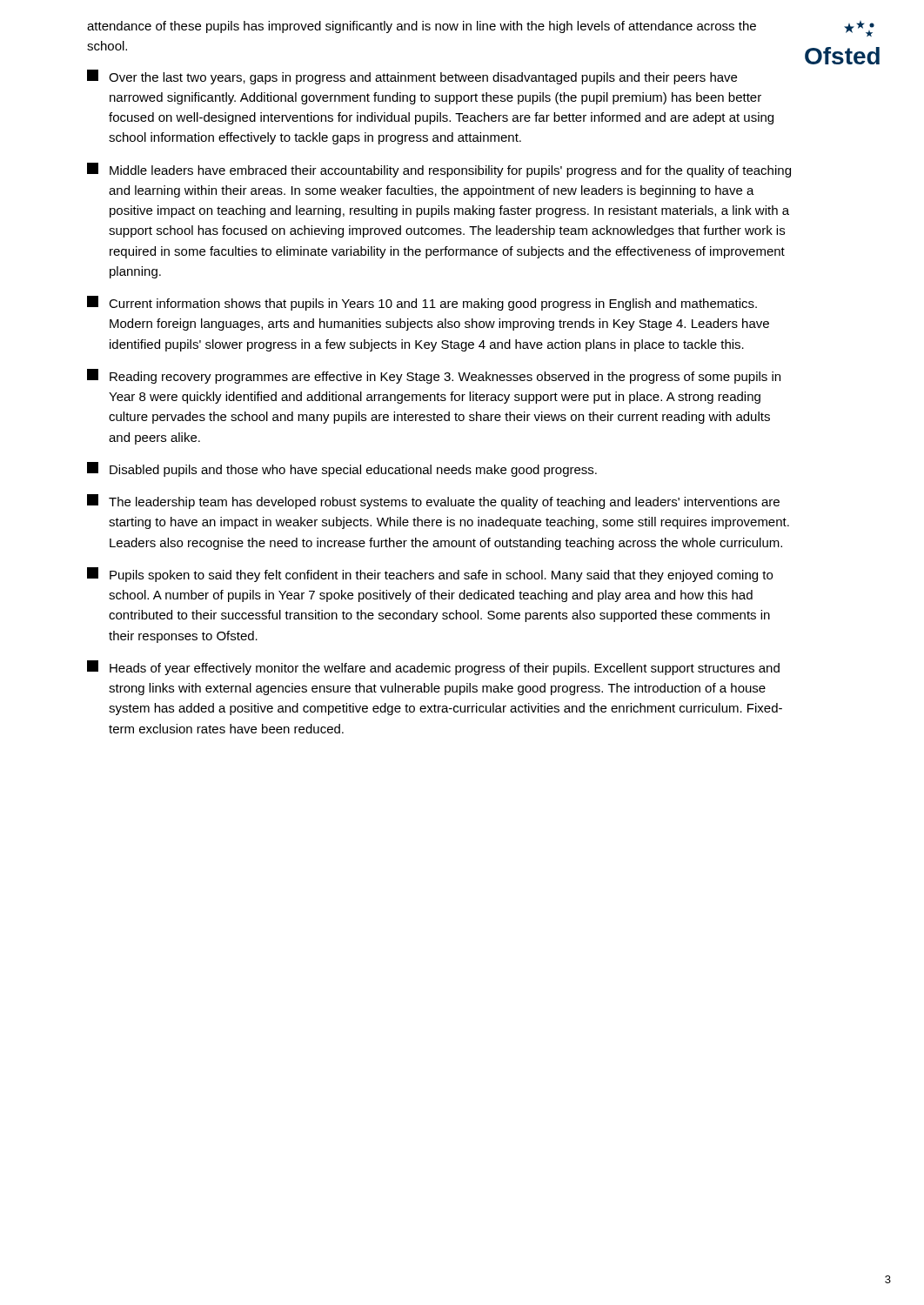Locate the block of text that opens with "attendance of these pupils has"
The image size is (924, 1305).
point(422,36)
